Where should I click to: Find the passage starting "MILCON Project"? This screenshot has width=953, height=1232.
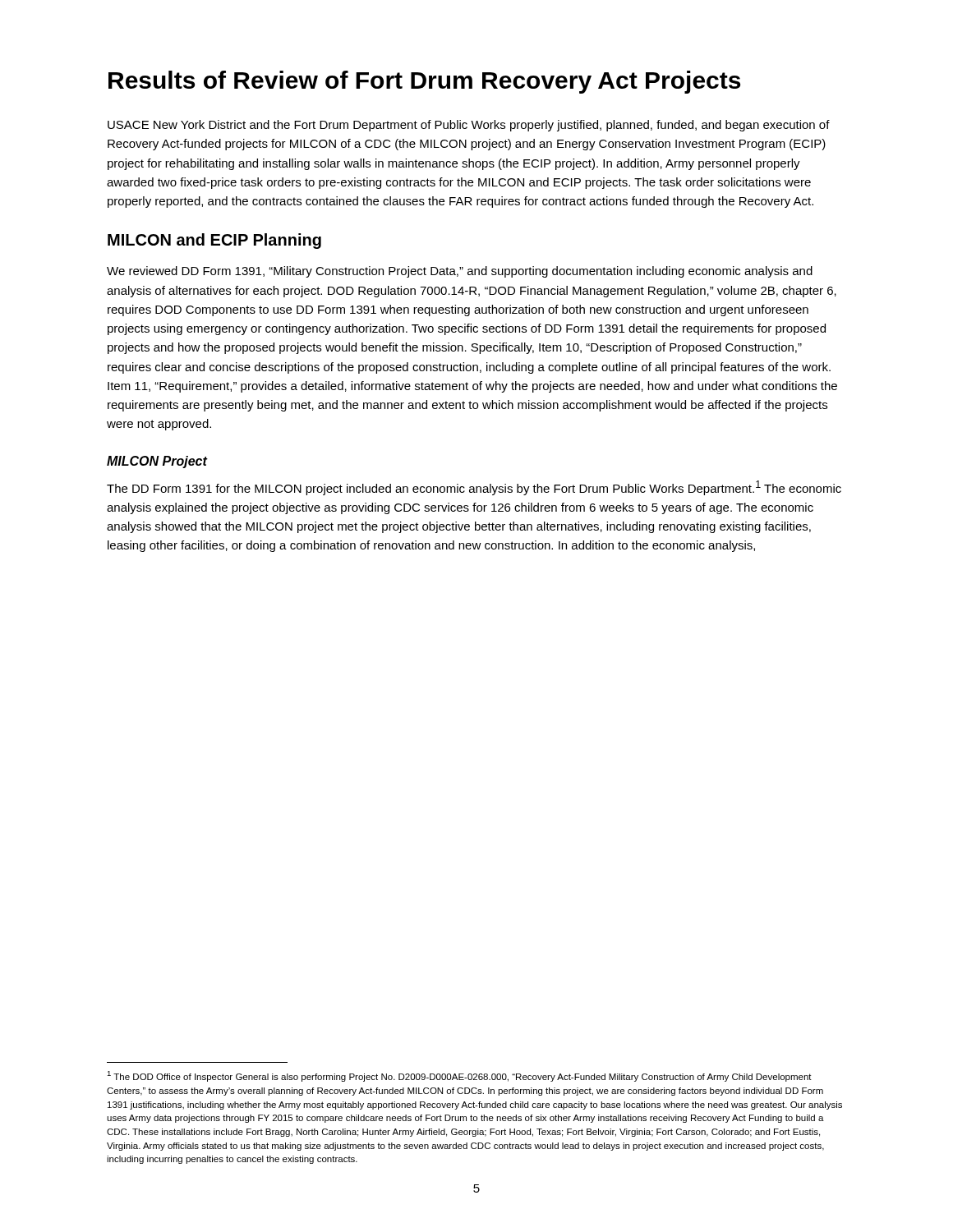[157, 462]
